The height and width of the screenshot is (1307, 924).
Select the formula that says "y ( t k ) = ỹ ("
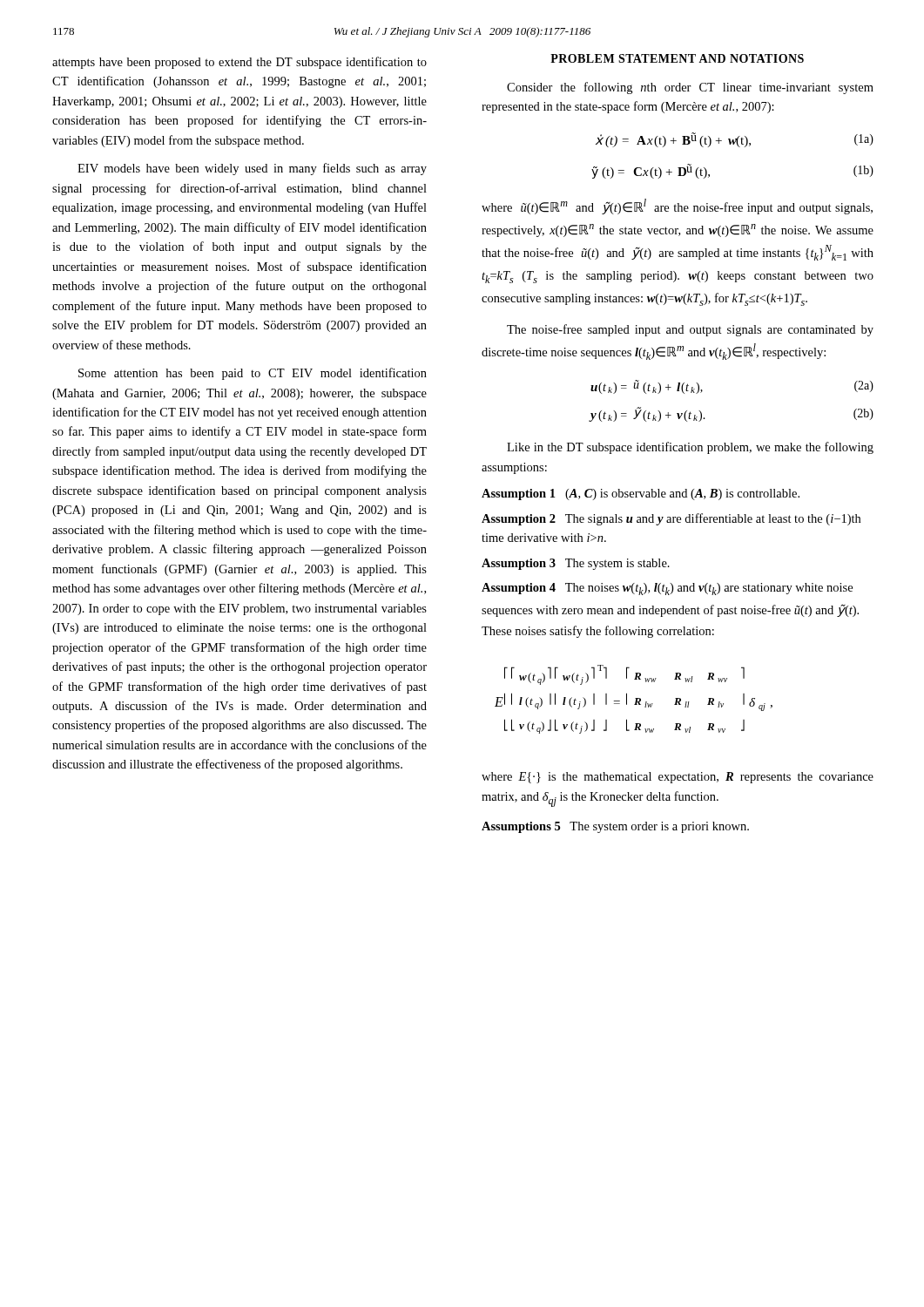708,414
